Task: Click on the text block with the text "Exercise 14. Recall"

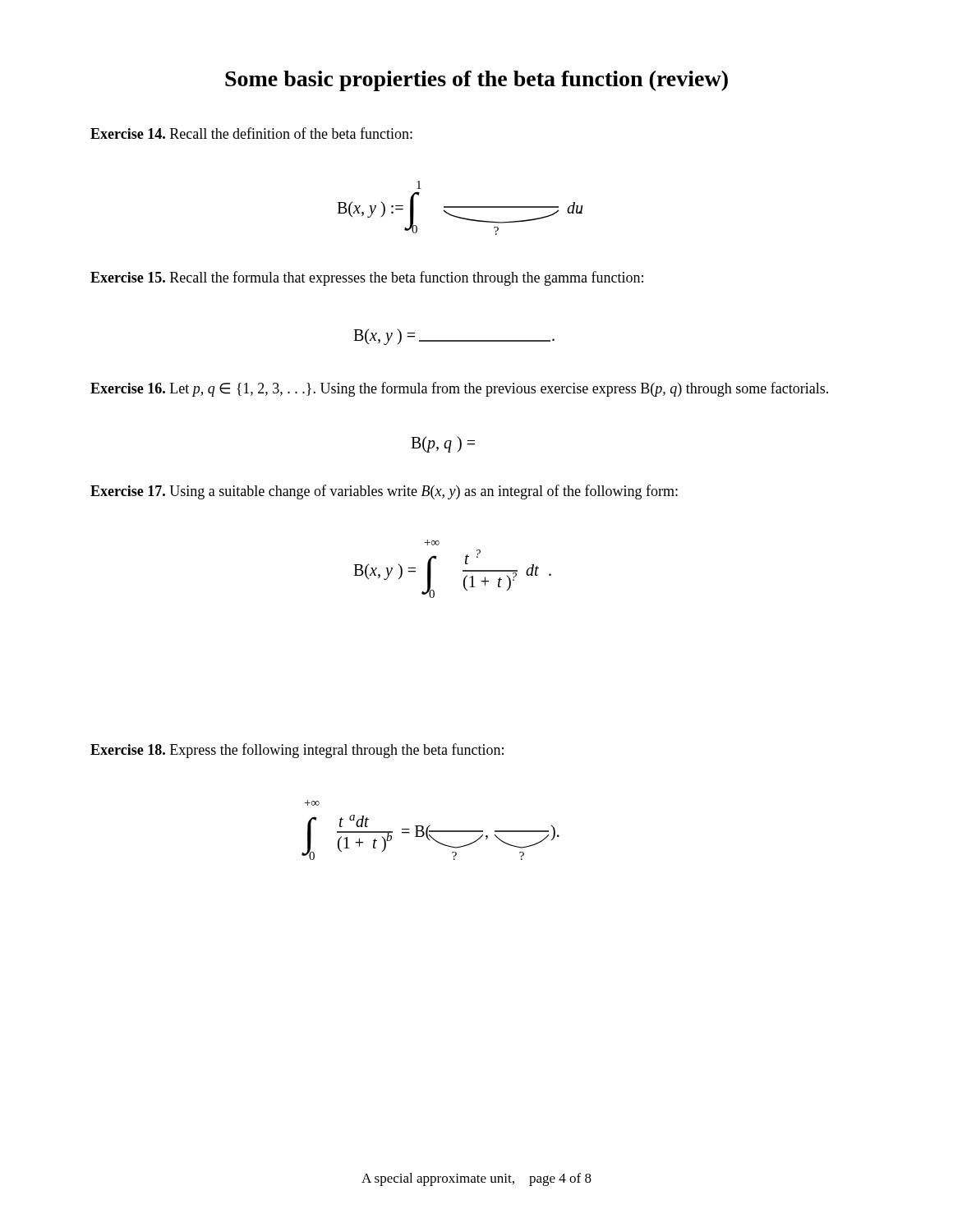Action: click(251, 133)
